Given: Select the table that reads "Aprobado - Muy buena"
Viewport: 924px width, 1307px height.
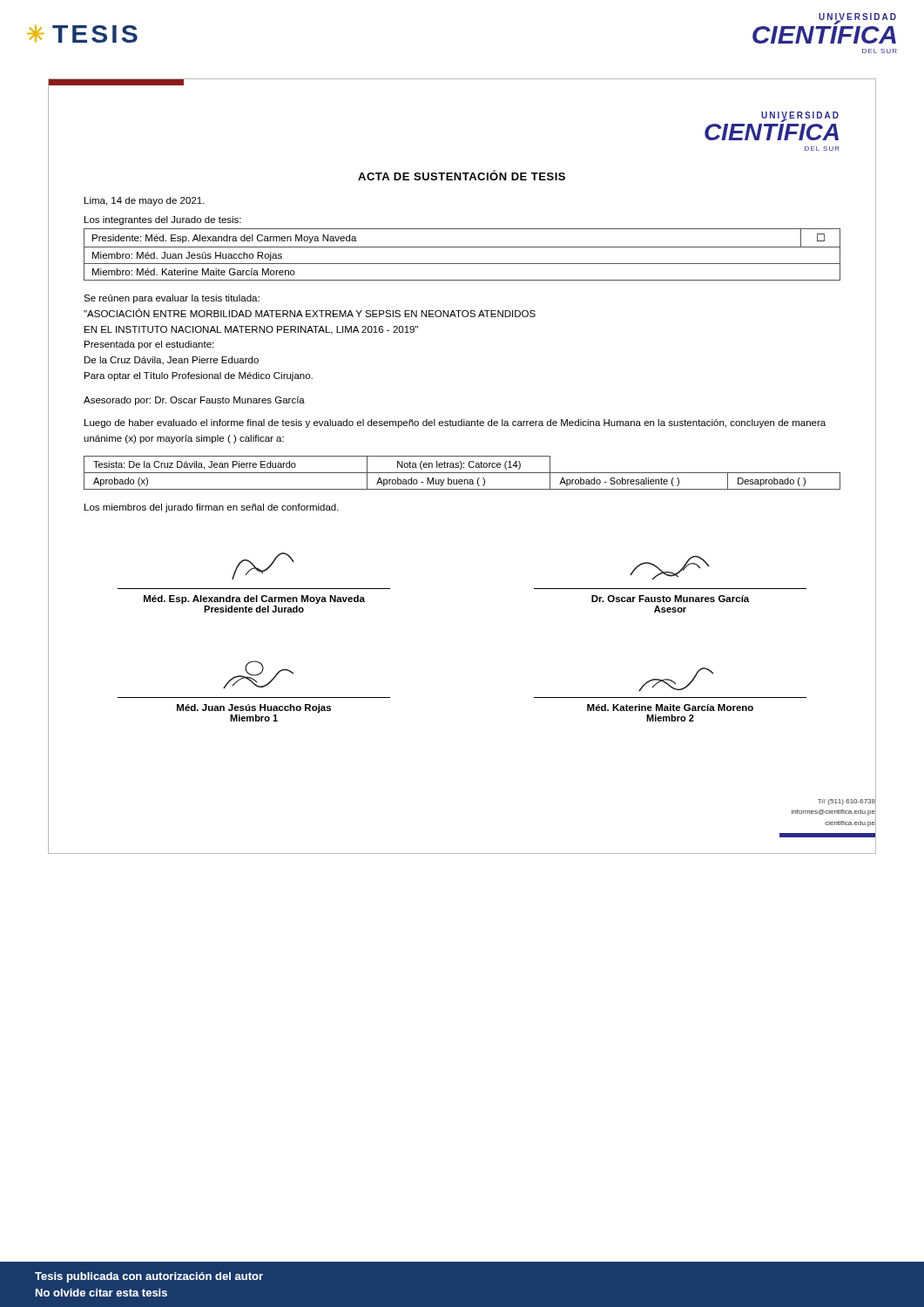Looking at the screenshot, I should pos(462,472).
